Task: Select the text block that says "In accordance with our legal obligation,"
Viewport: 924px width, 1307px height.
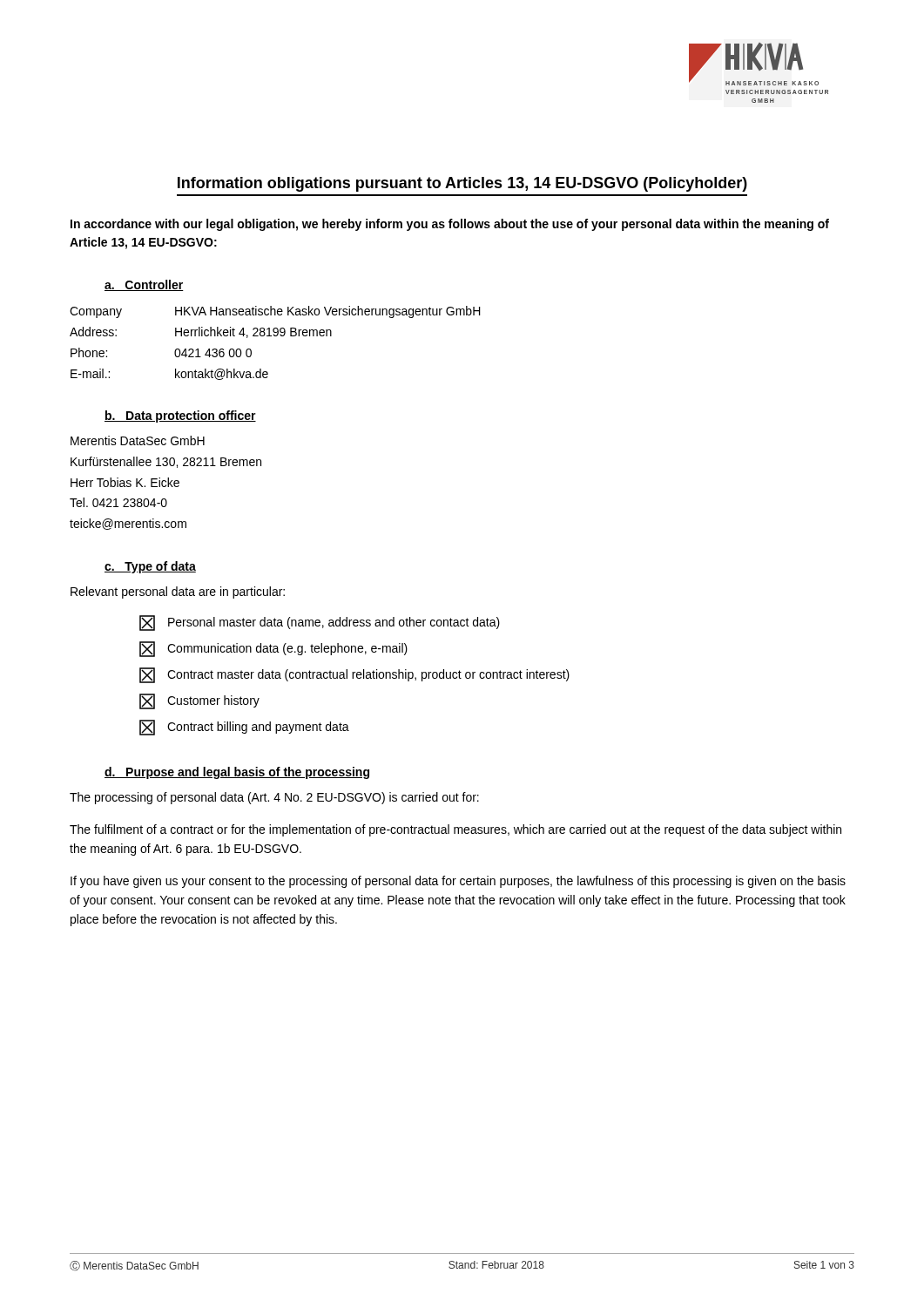Action: 449,233
